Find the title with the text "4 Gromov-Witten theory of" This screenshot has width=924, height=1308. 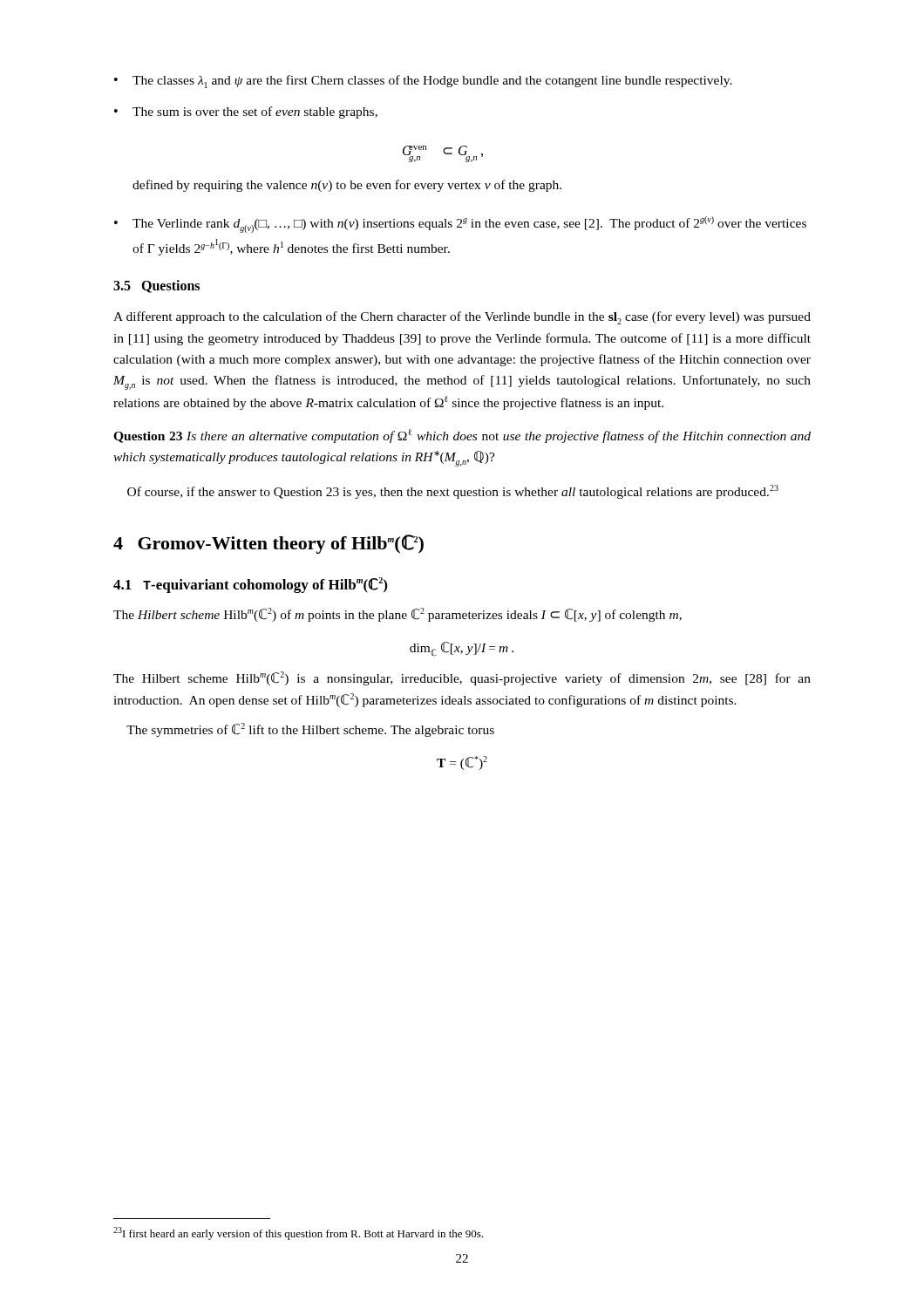[x=269, y=543]
